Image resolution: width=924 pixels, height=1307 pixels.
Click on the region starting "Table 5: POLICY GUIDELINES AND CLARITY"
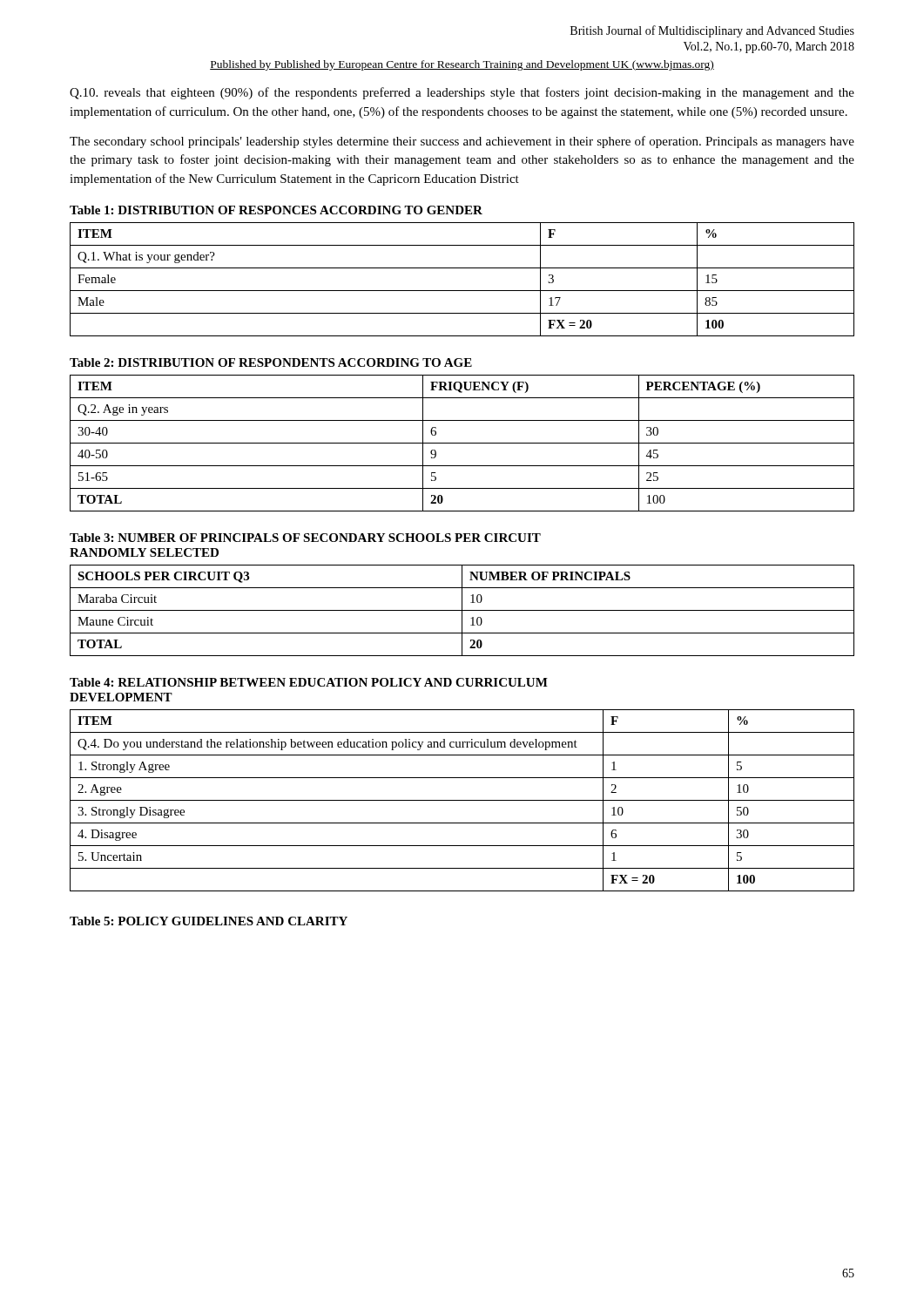(209, 921)
